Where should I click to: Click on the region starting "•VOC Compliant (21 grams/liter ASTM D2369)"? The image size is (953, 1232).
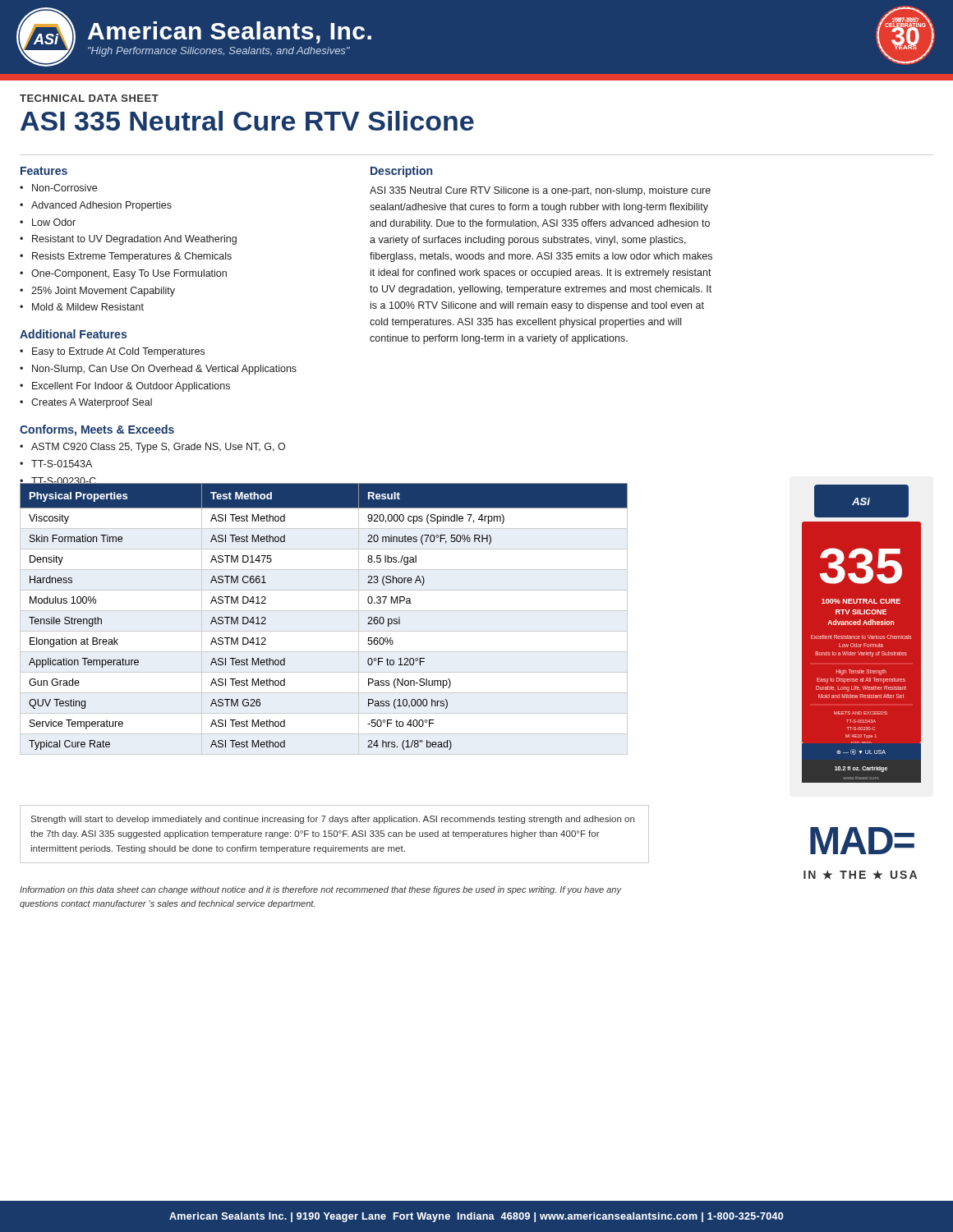[129, 498]
